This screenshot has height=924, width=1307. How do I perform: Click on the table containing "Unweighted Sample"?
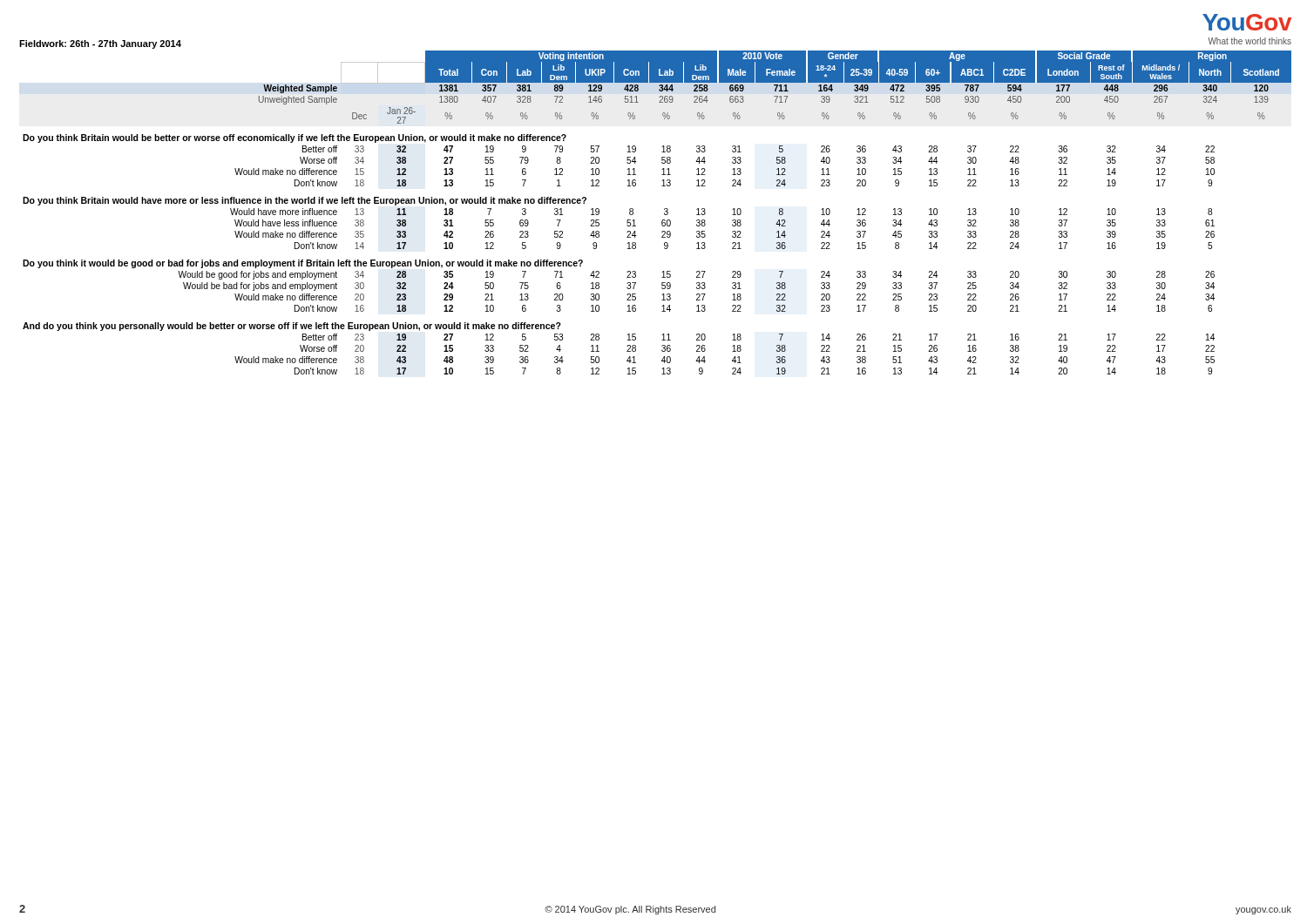[x=655, y=214]
